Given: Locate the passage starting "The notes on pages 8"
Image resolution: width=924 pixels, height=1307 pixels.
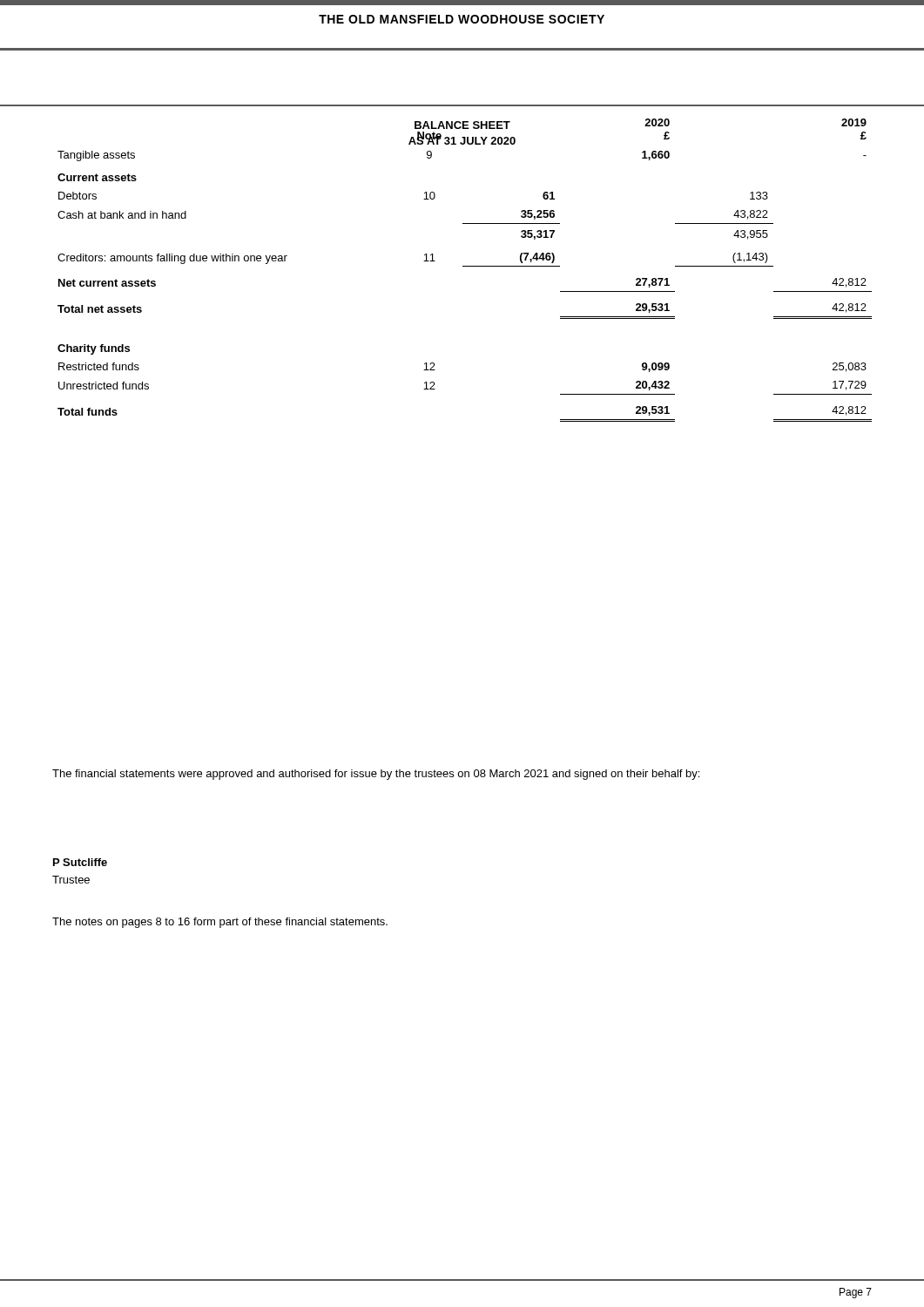Looking at the screenshot, I should [220, 921].
